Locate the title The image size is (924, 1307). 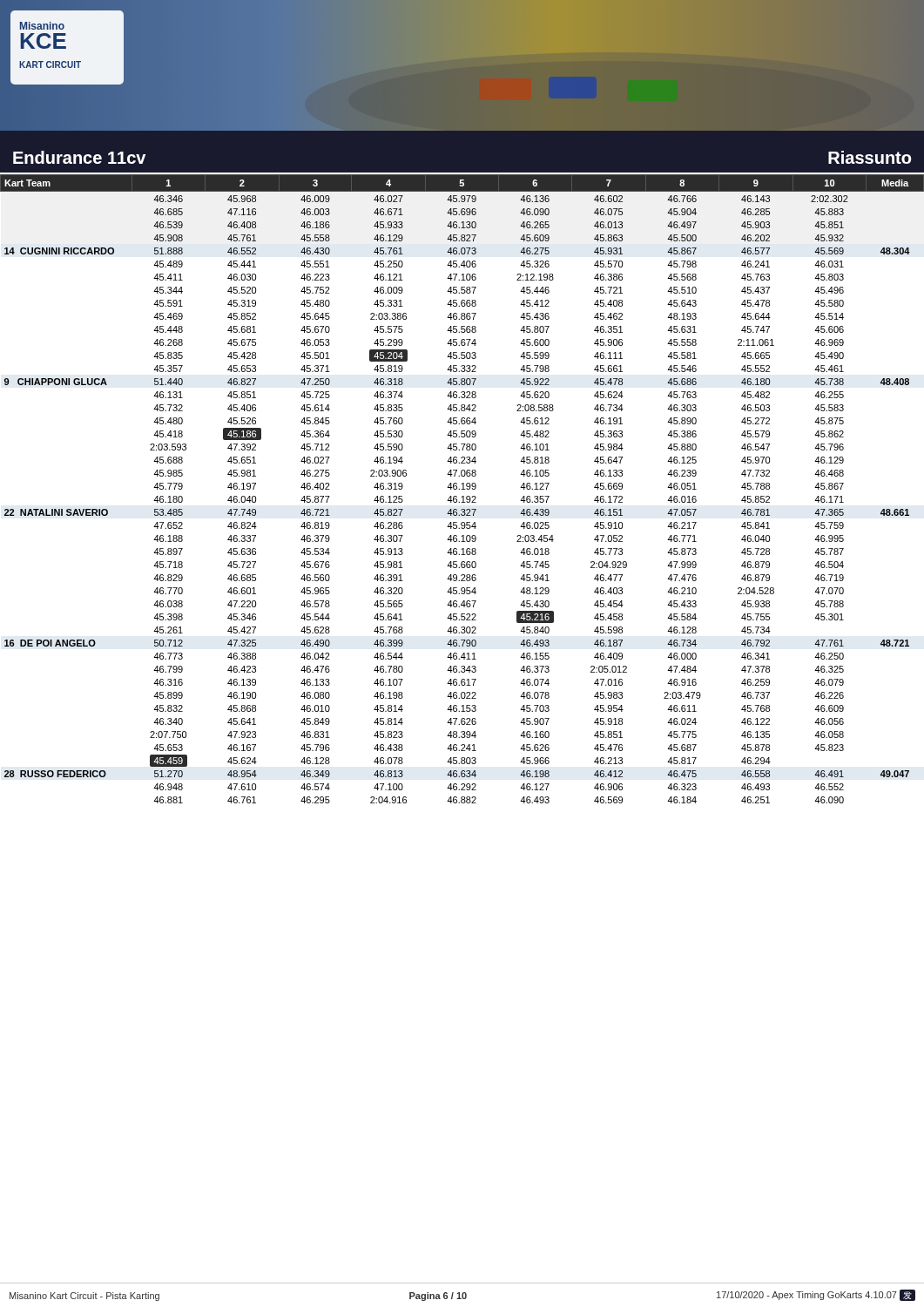tap(462, 158)
